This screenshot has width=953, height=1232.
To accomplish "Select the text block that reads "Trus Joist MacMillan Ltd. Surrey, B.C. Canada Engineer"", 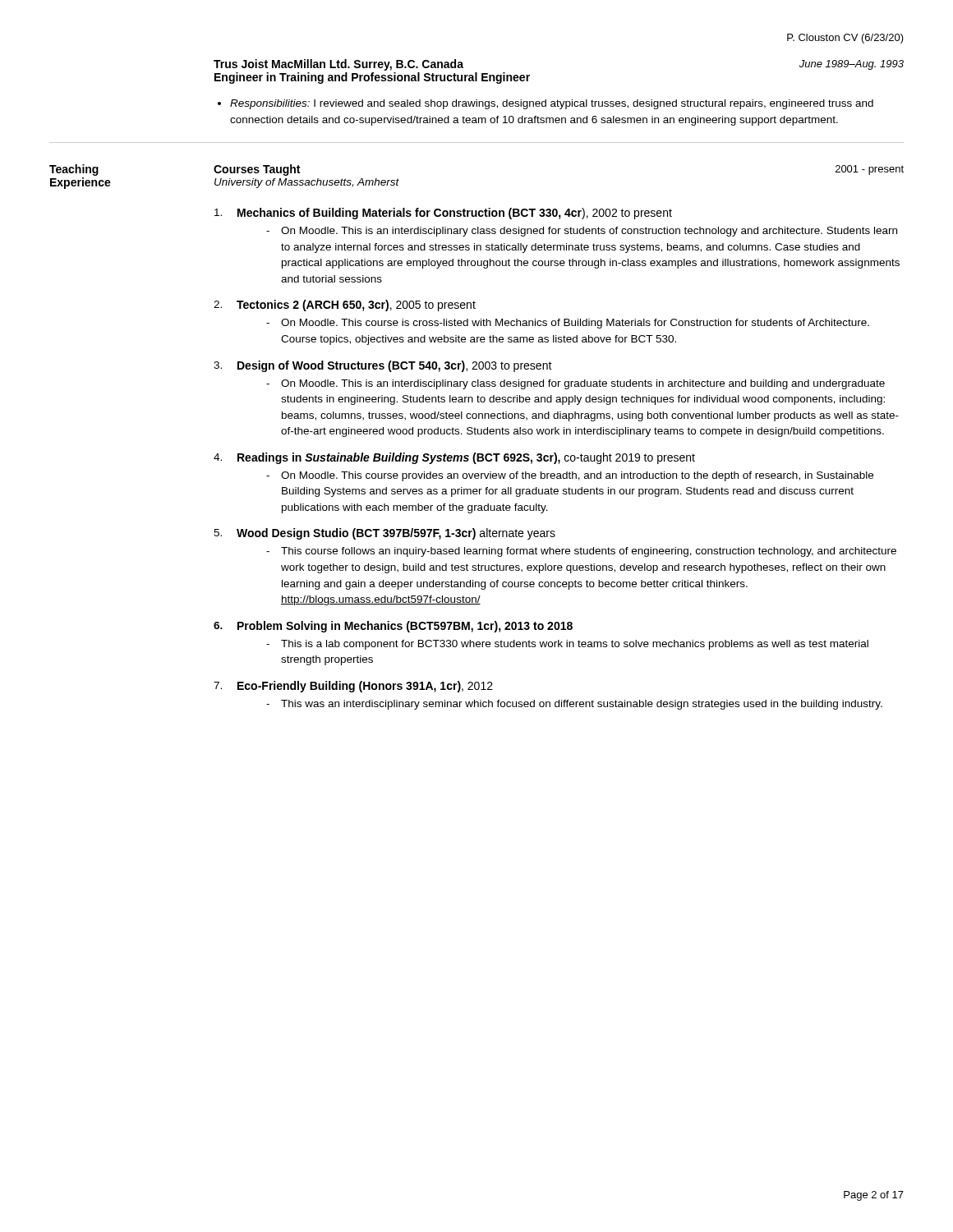I will click(559, 92).
